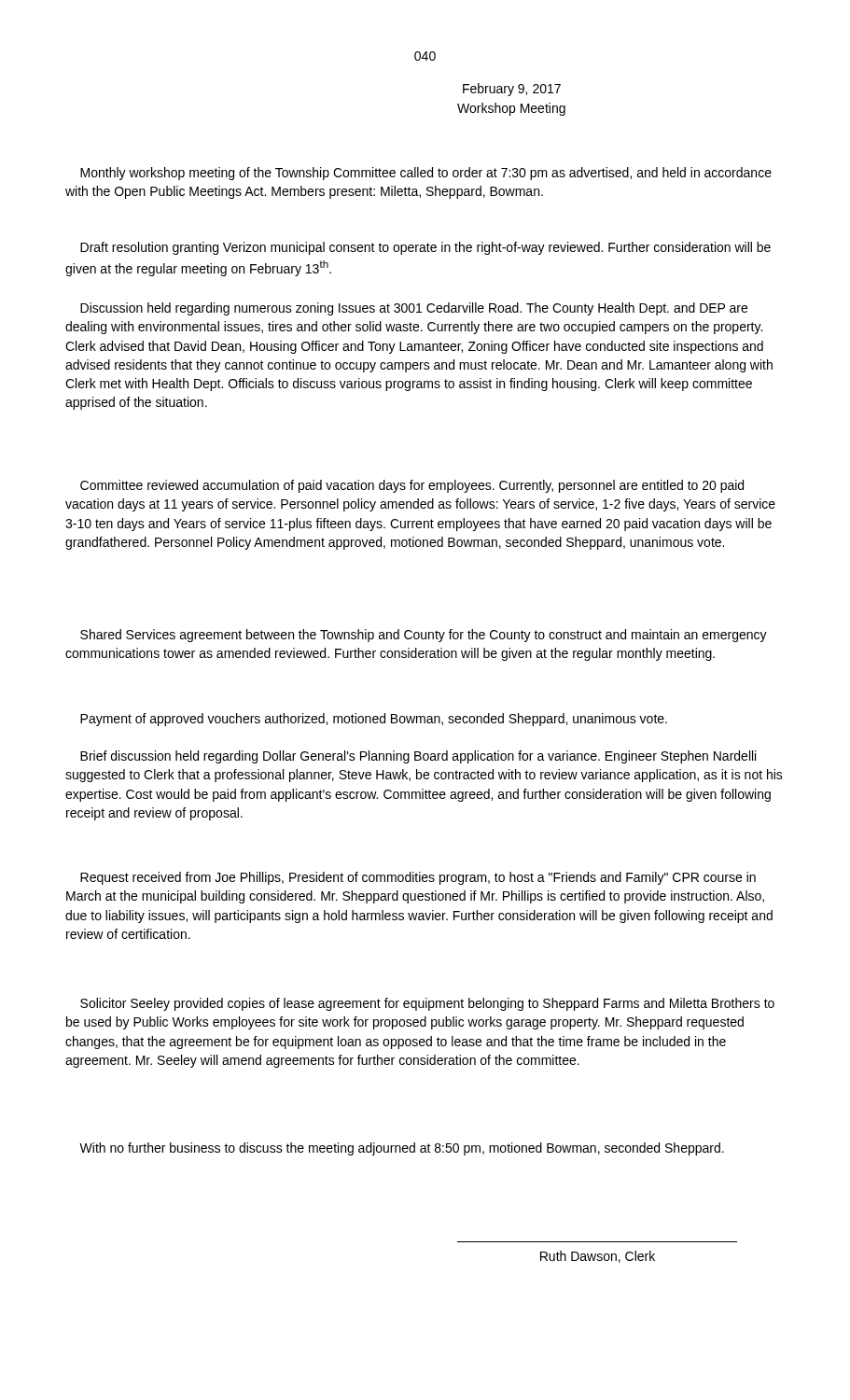Point to "Ruth Dawson, Clerk"
Image resolution: width=850 pixels, height=1400 pixels.
[597, 1256]
